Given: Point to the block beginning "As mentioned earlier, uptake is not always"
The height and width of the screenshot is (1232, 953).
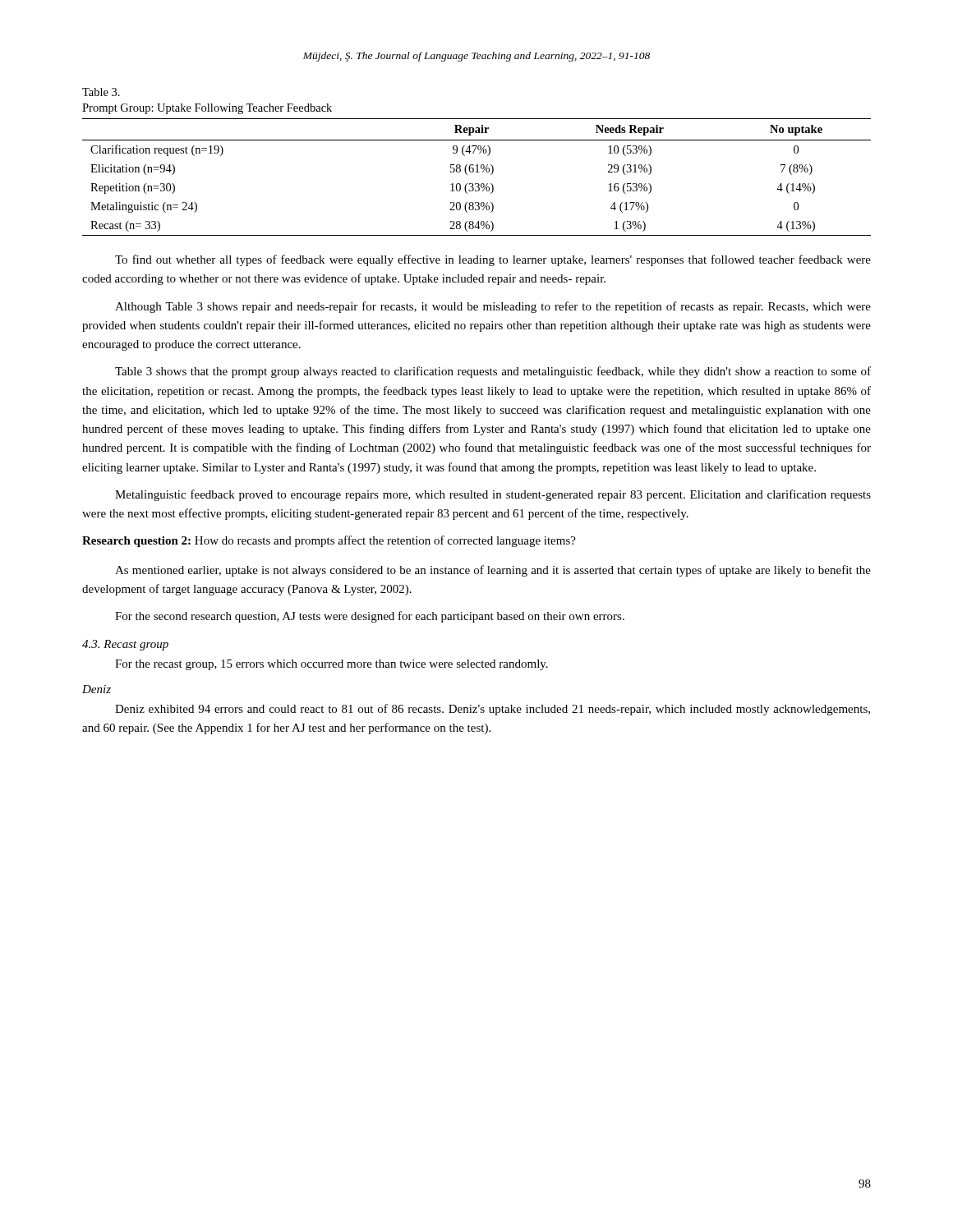Looking at the screenshot, I should (476, 579).
